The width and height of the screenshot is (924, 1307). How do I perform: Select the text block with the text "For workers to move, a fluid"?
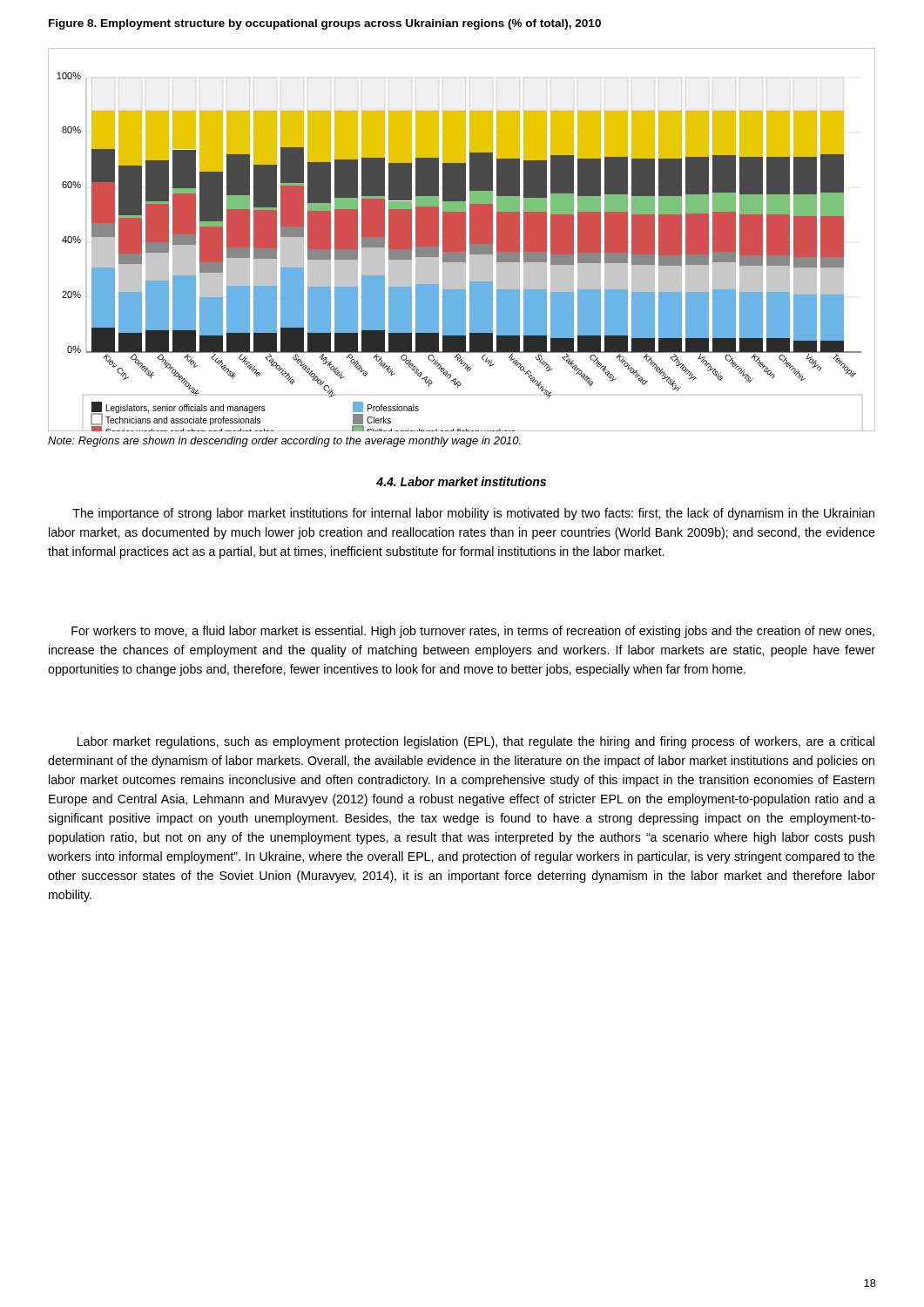462,650
